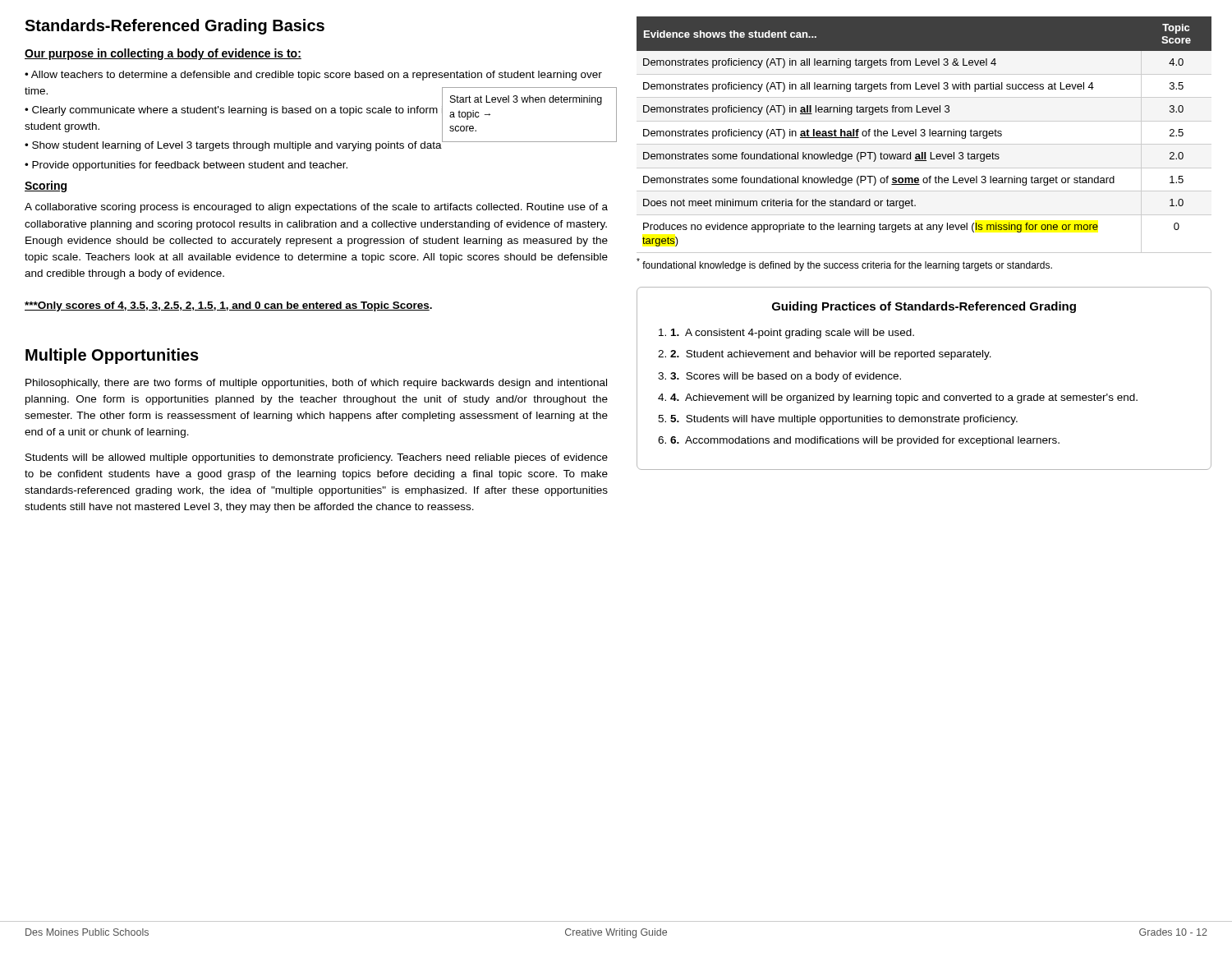Screen dimensions: 953x1232
Task: Navigate to the block starting "• Show student learning of Level 3 targets"
Action: pos(233,145)
